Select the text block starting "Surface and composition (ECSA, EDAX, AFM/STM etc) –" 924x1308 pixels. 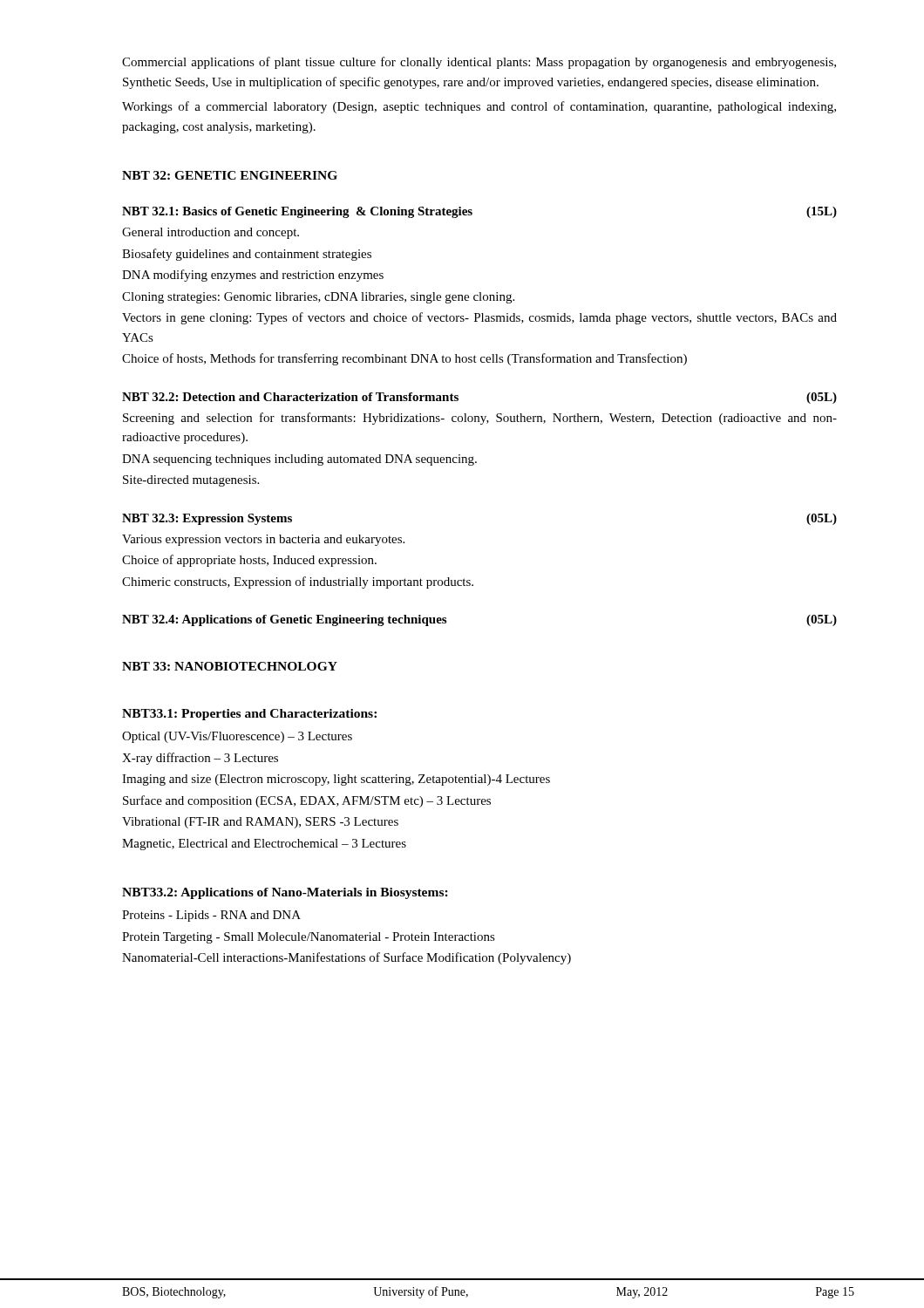pos(307,800)
